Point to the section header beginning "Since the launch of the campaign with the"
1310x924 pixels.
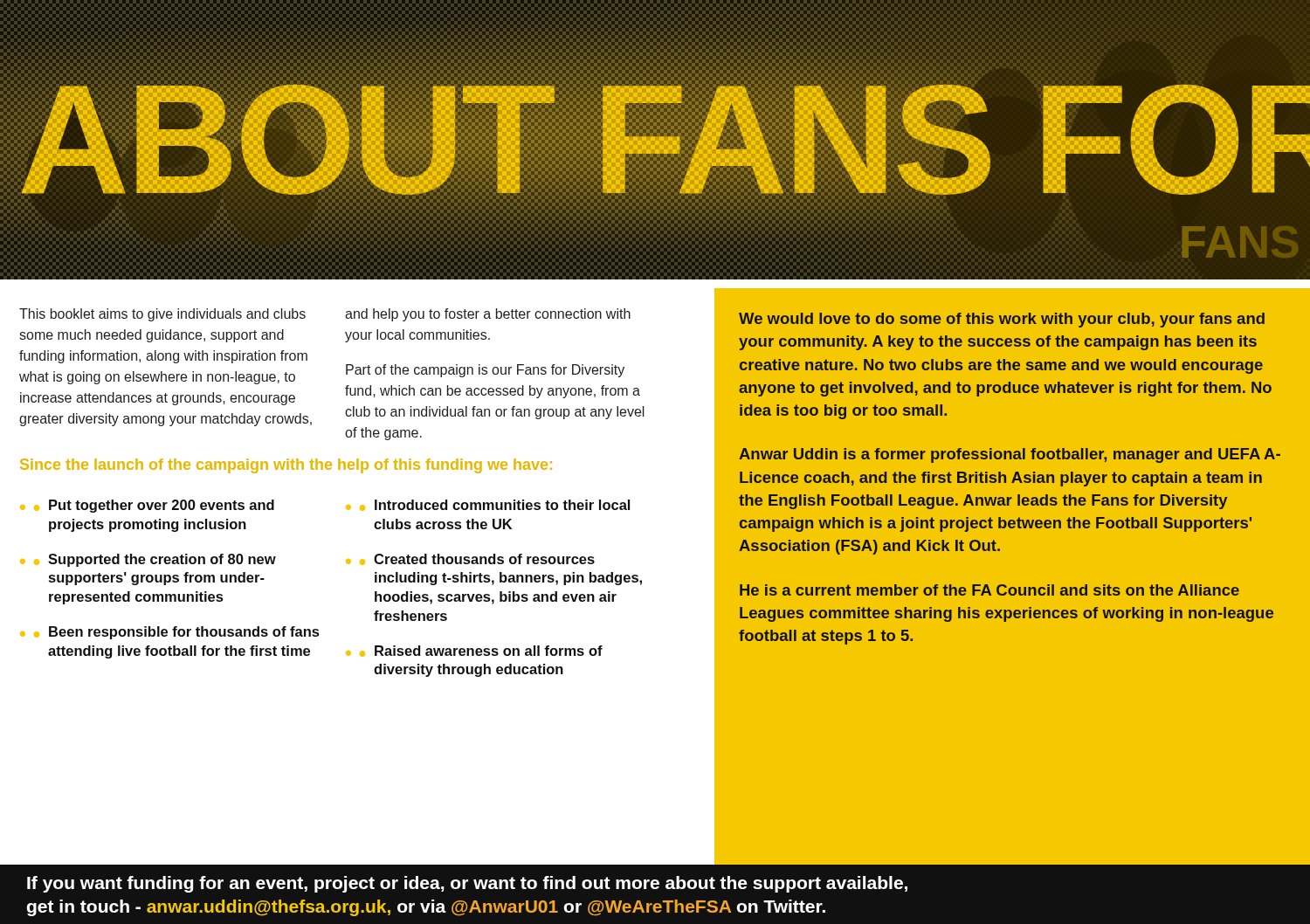337,465
